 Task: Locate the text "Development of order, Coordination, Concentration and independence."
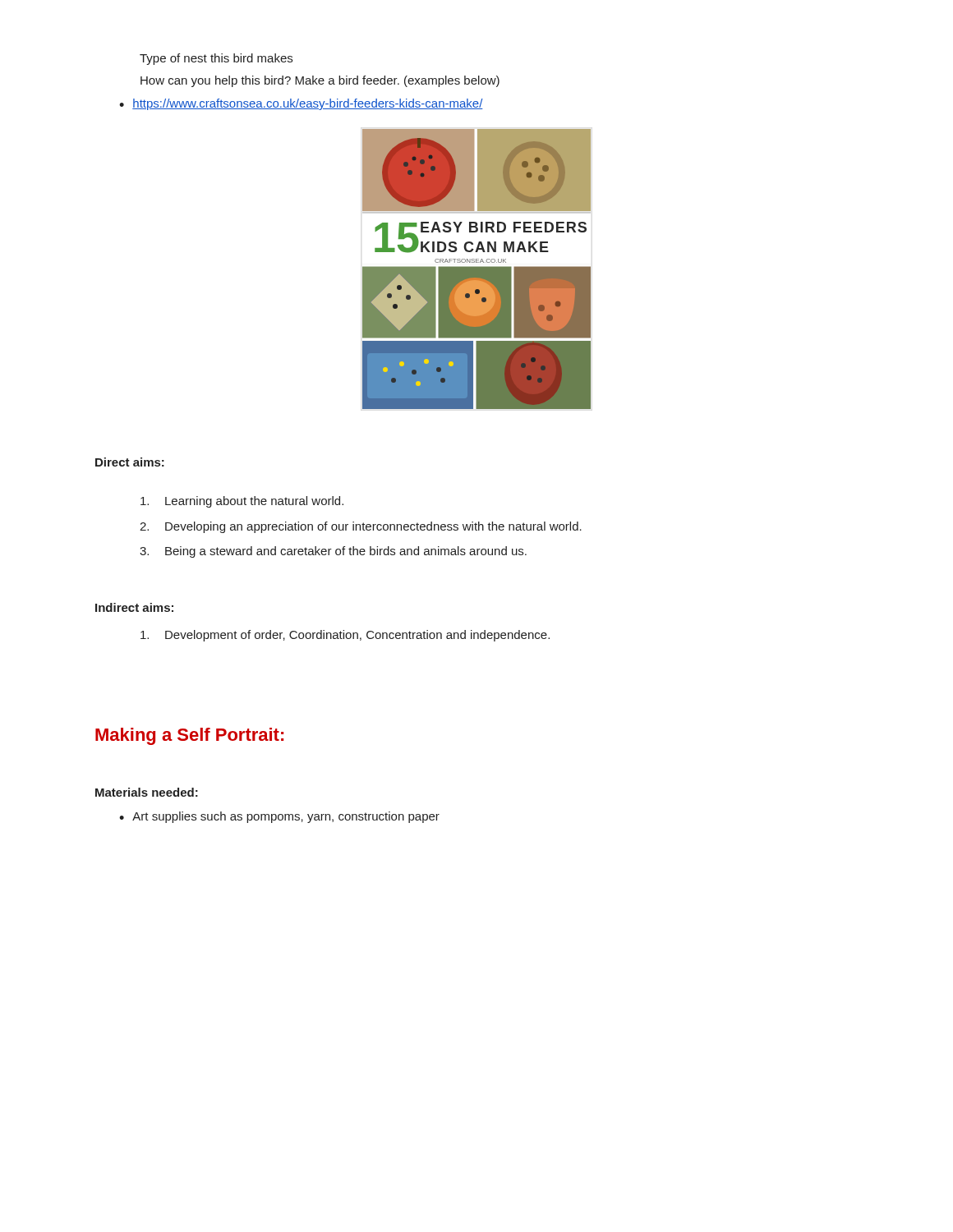pyautogui.click(x=345, y=635)
